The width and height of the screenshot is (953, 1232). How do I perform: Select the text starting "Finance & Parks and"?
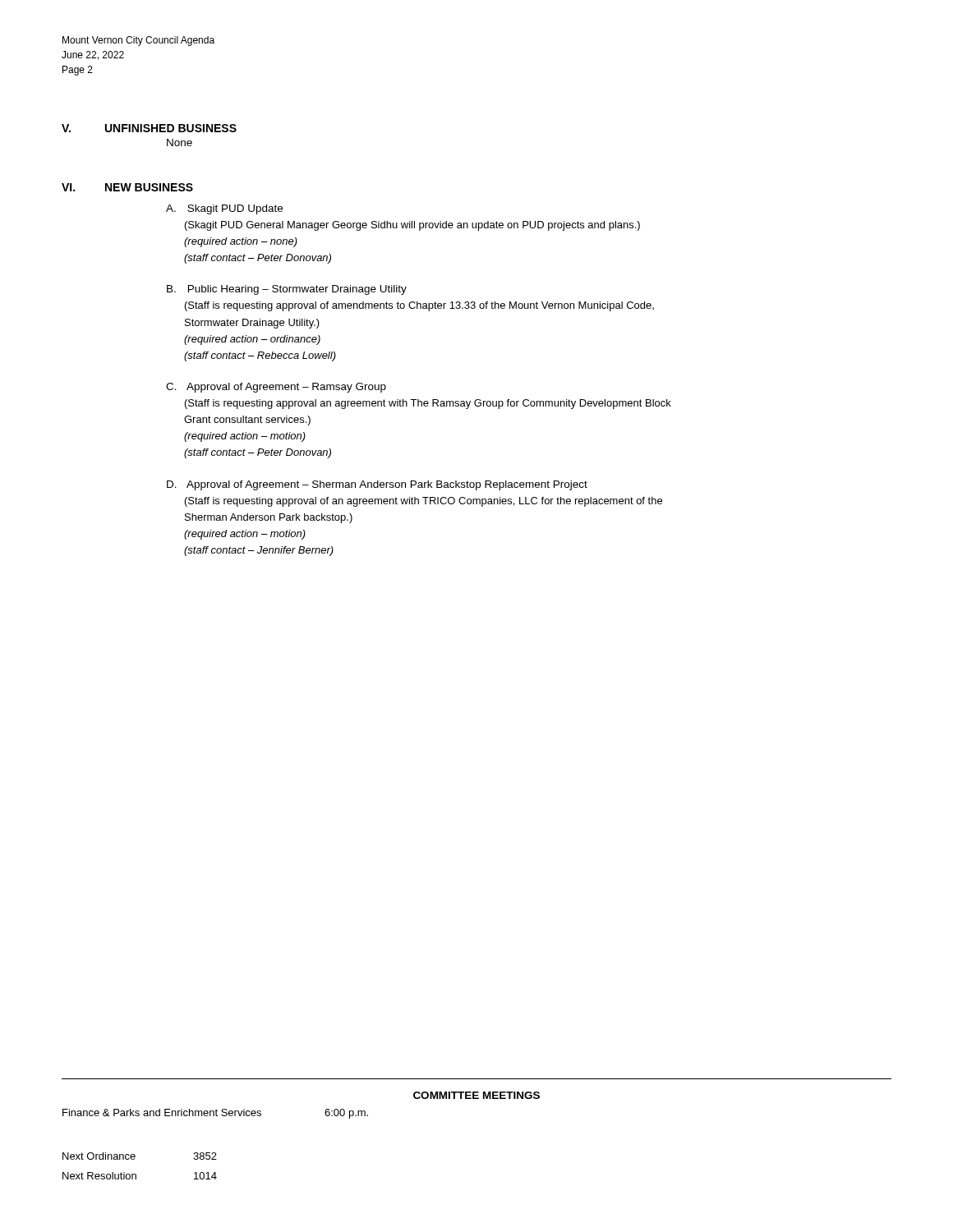215,1114
